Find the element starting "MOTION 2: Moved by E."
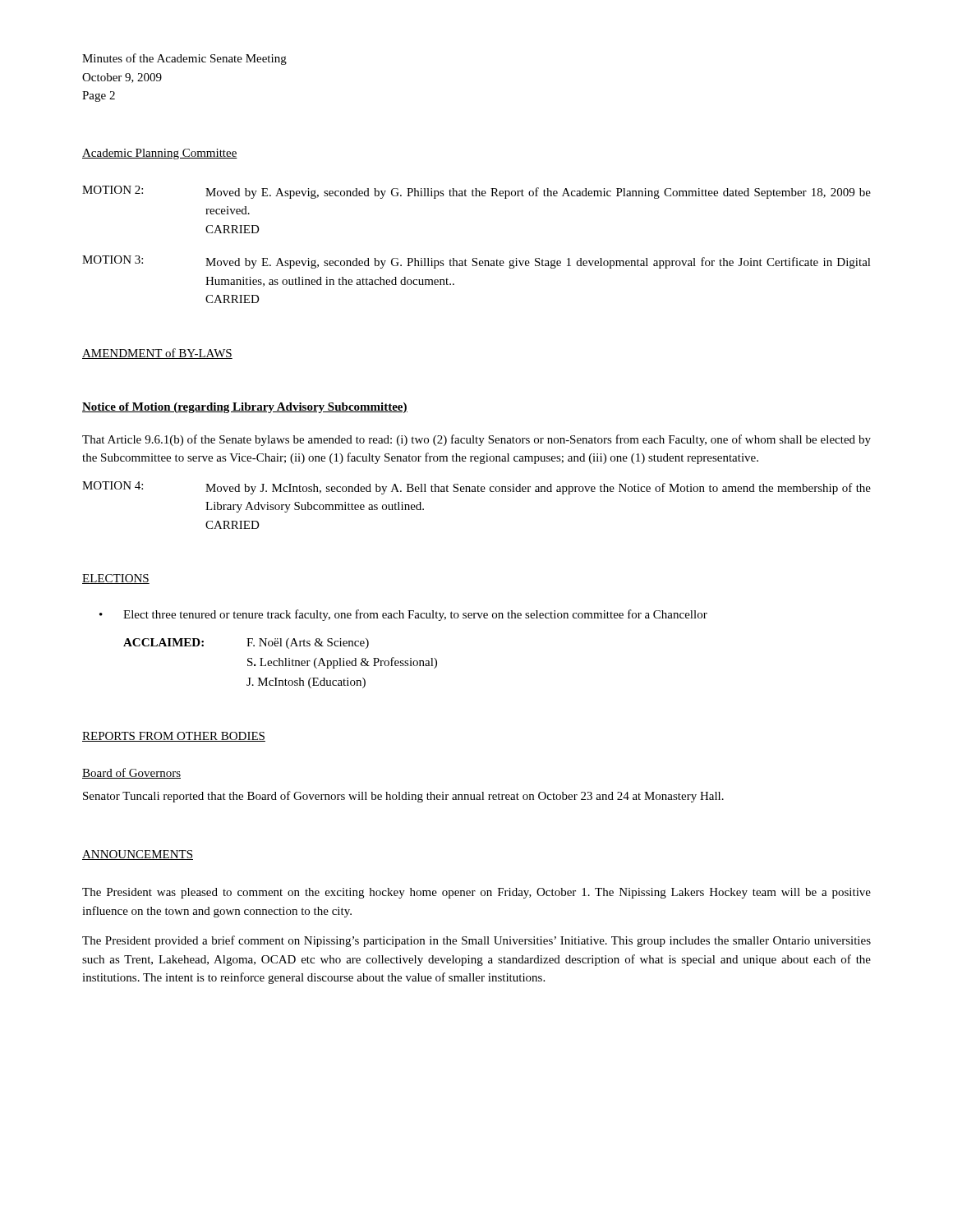 pos(476,192)
